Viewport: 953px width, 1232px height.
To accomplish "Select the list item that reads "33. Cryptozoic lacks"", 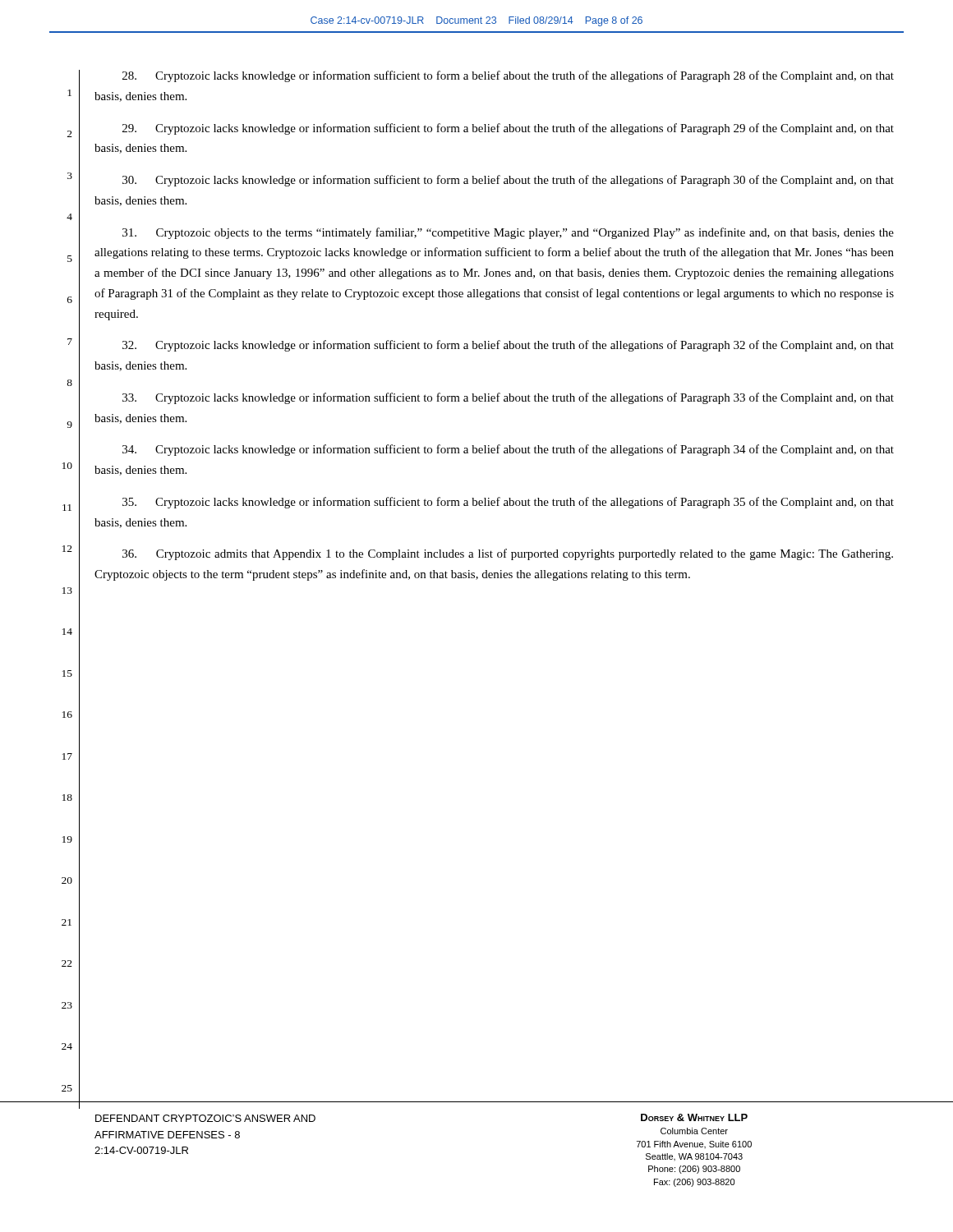I will tap(494, 406).
